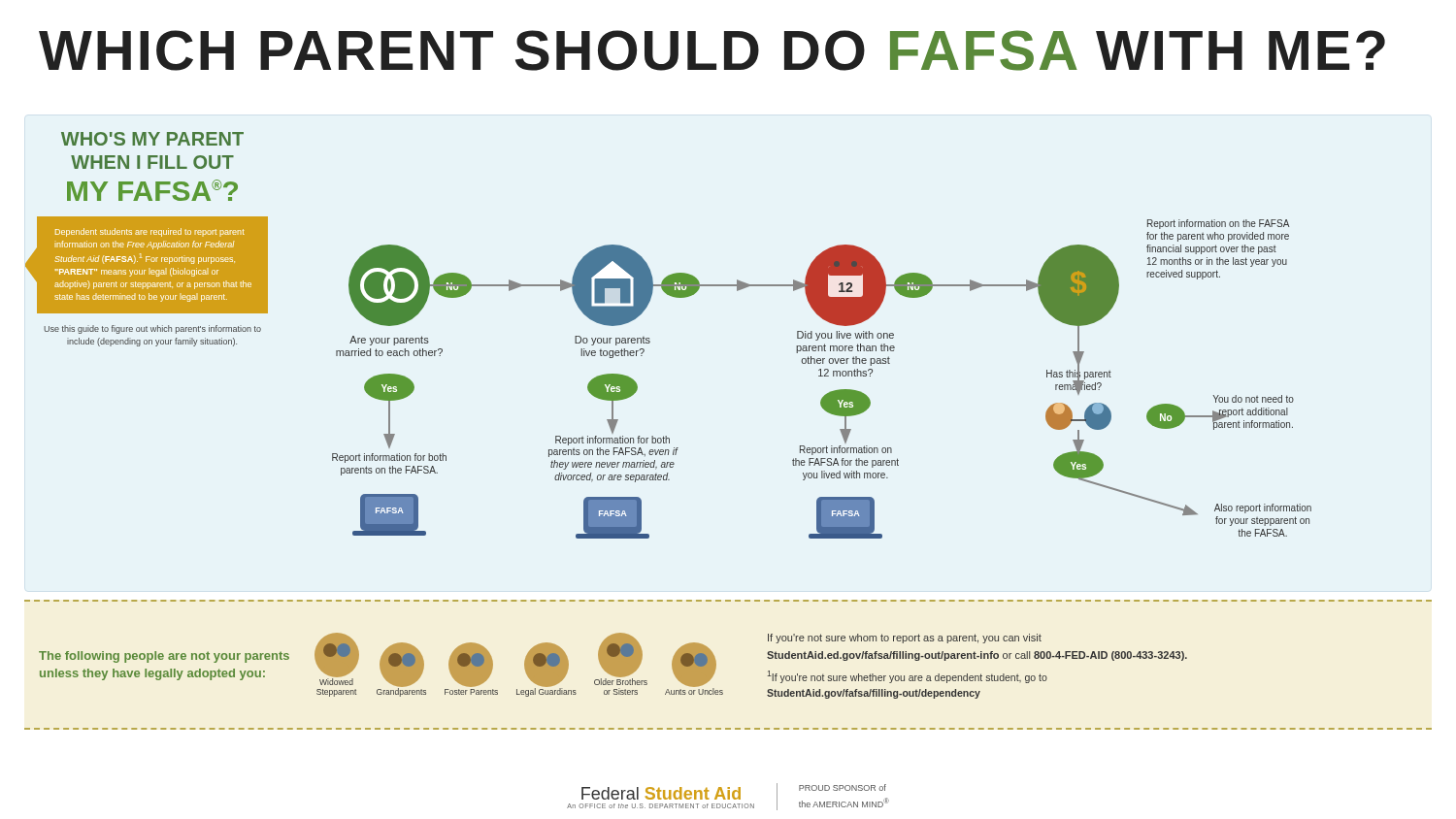The image size is (1456, 819).
Task: Find the flowchart
Action: 728,353
